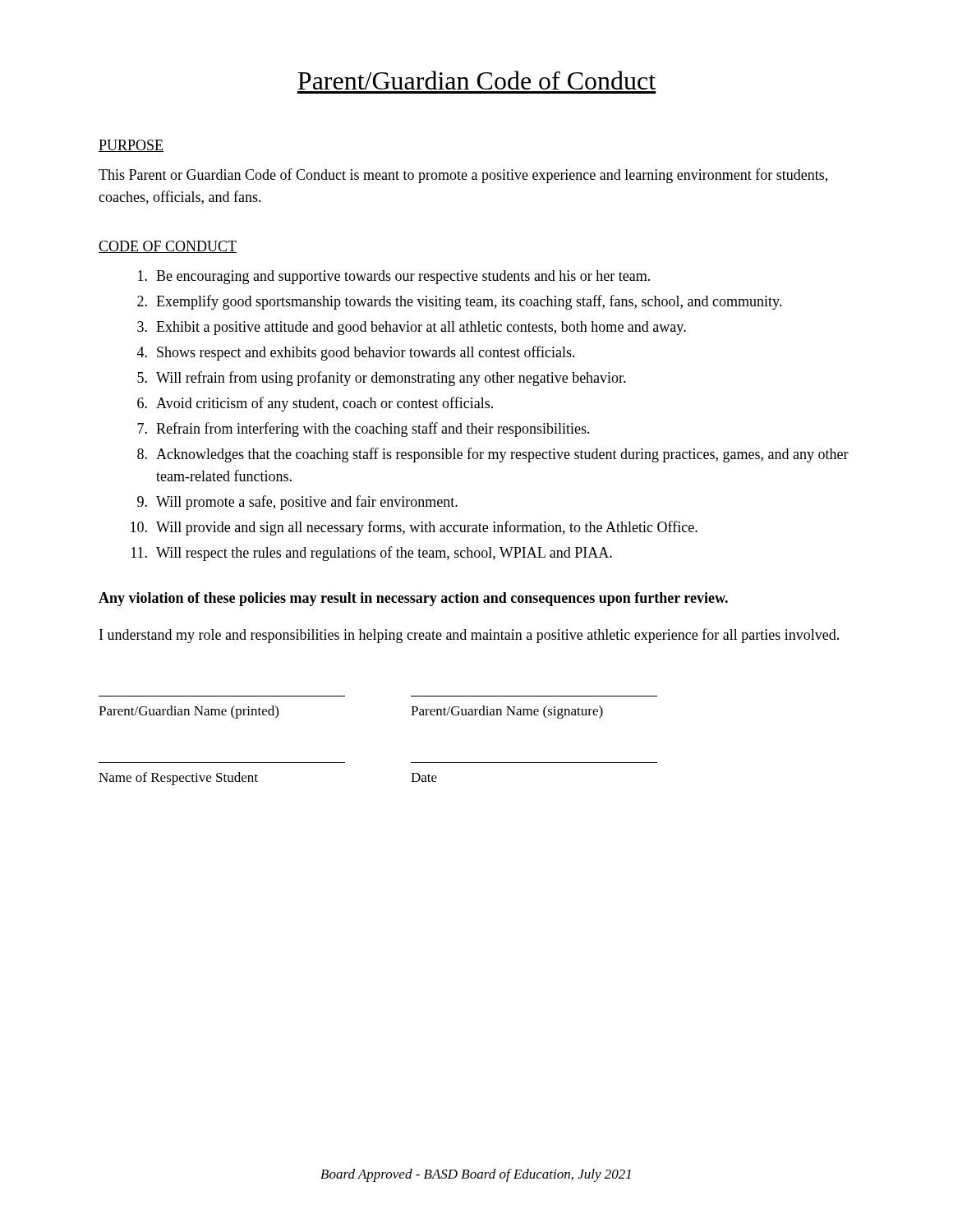953x1232 pixels.
Task: Where is the passage that starts "10. Will provide and sign all necessary forms,"?
Action: (x=489, y=528)
